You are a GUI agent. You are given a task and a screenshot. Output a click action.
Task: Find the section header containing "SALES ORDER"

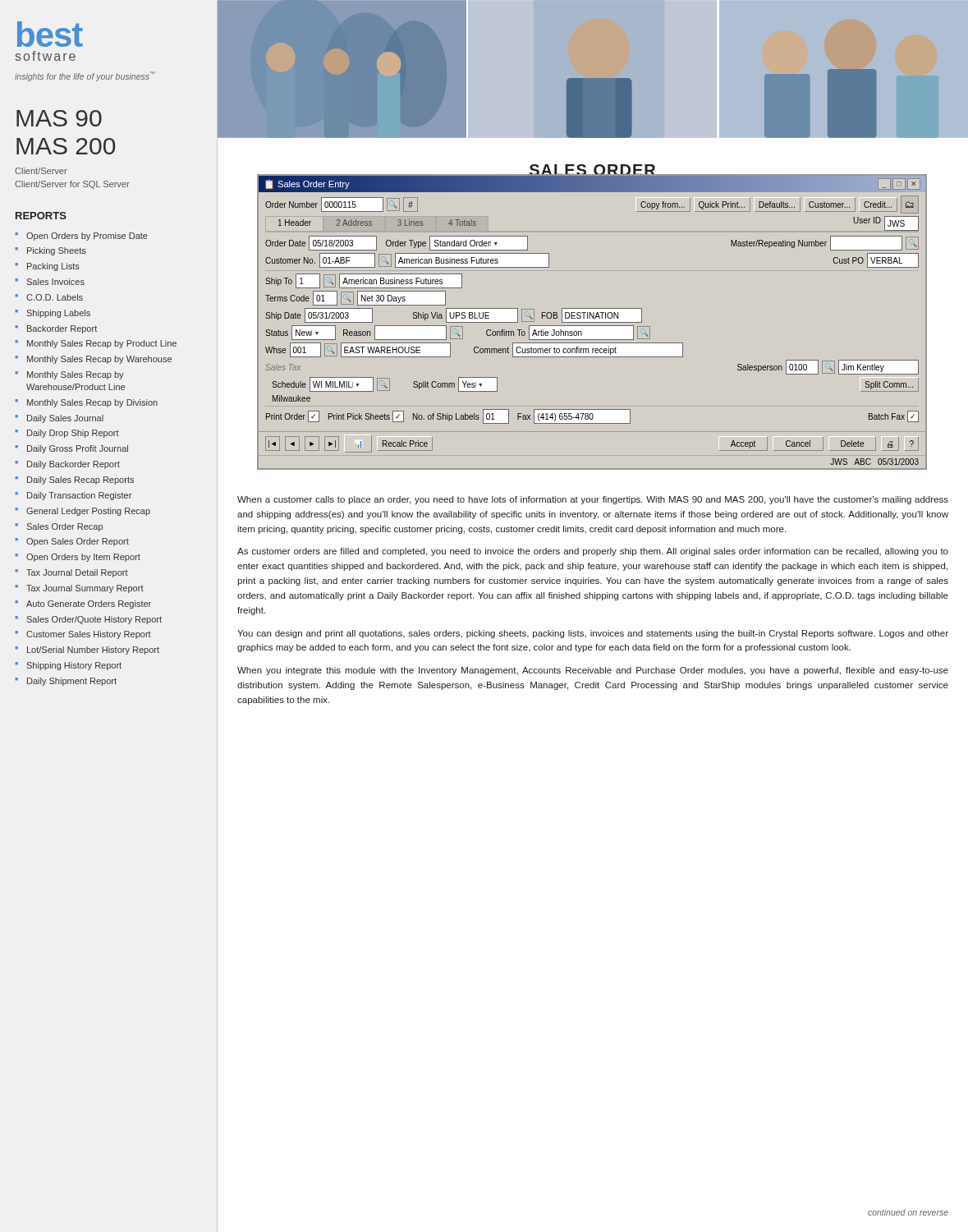[x=593, y=170]
